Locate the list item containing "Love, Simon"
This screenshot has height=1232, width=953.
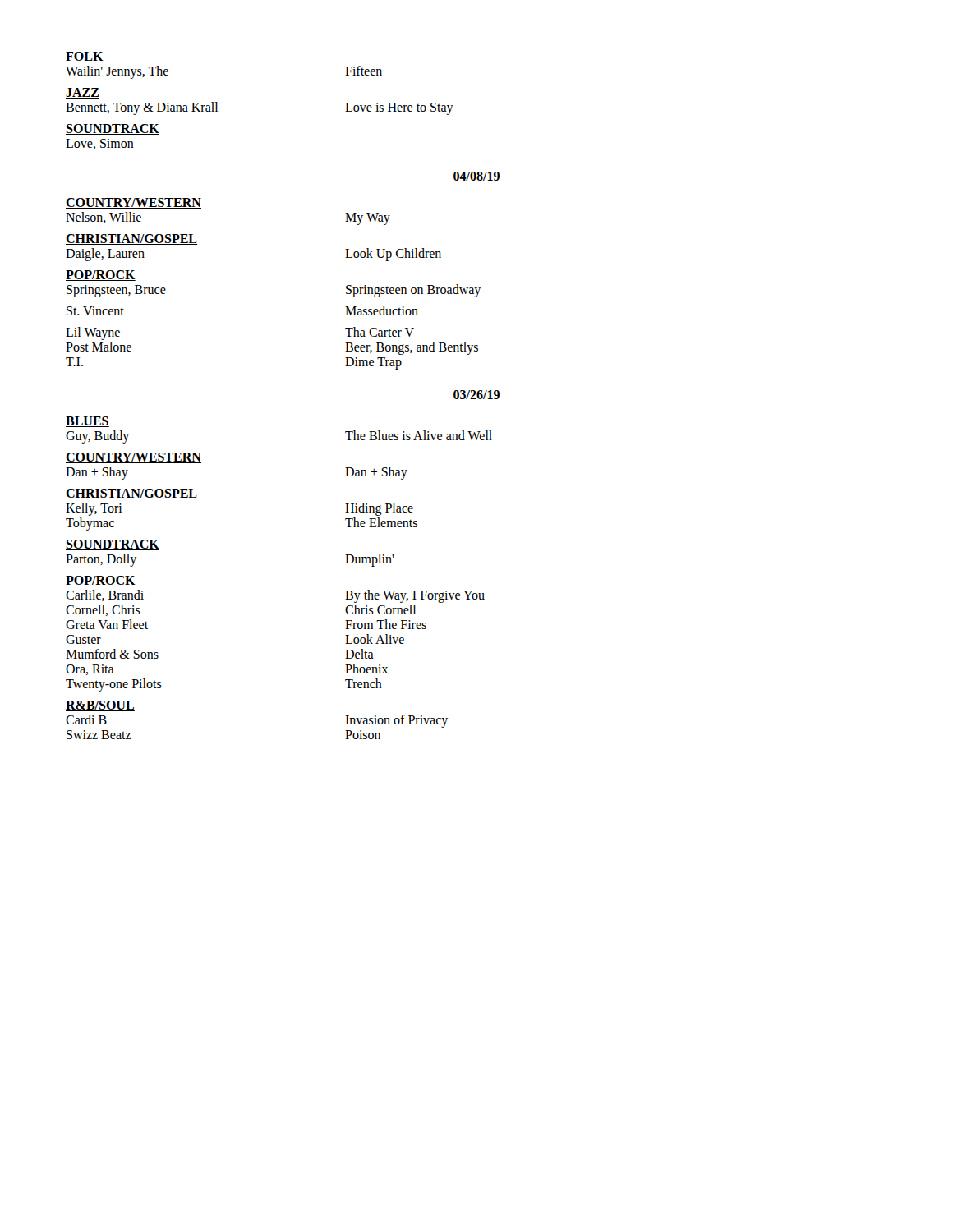coord(100,144)
